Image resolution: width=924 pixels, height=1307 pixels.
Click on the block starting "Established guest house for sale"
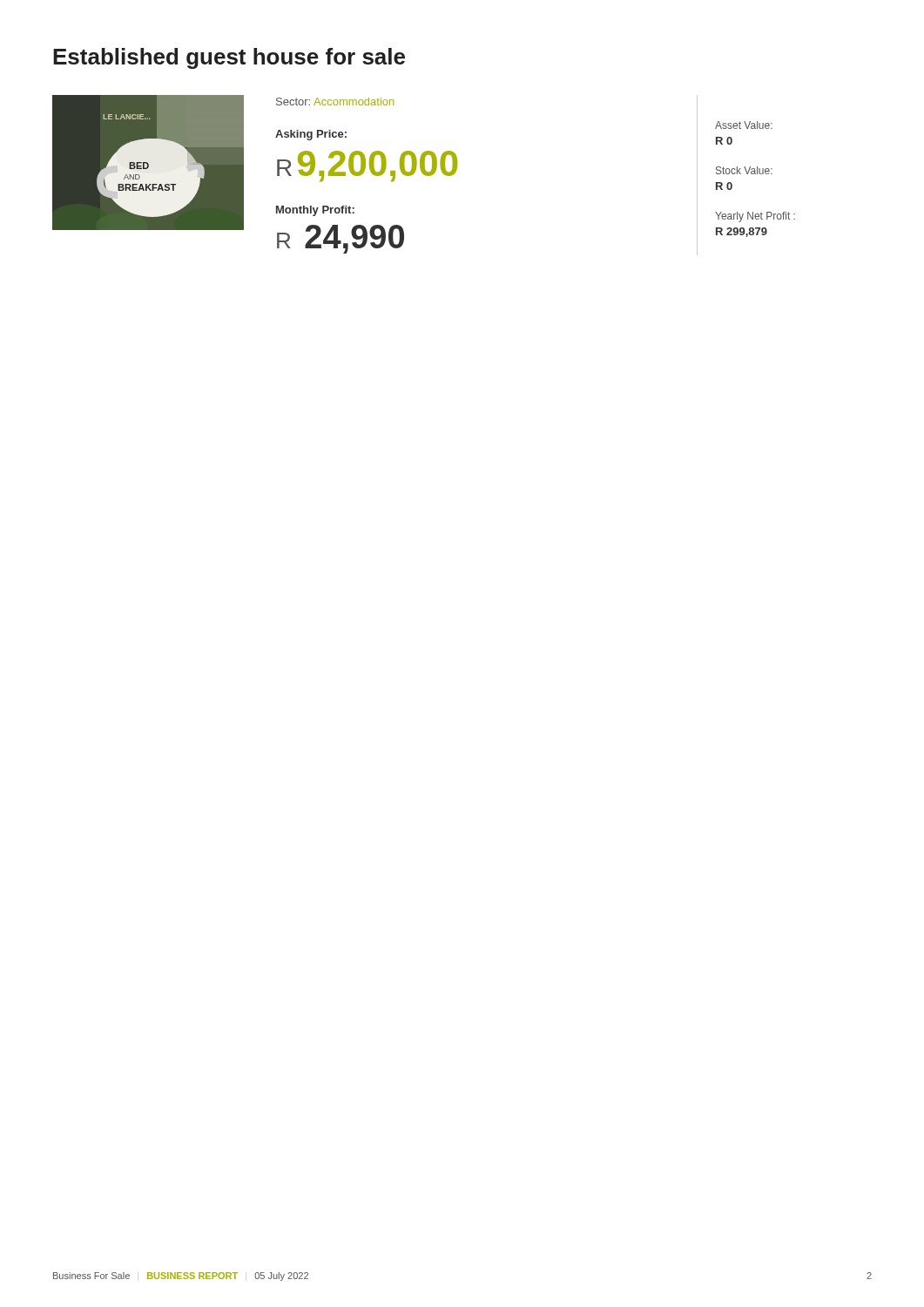(x=229, y=57)
